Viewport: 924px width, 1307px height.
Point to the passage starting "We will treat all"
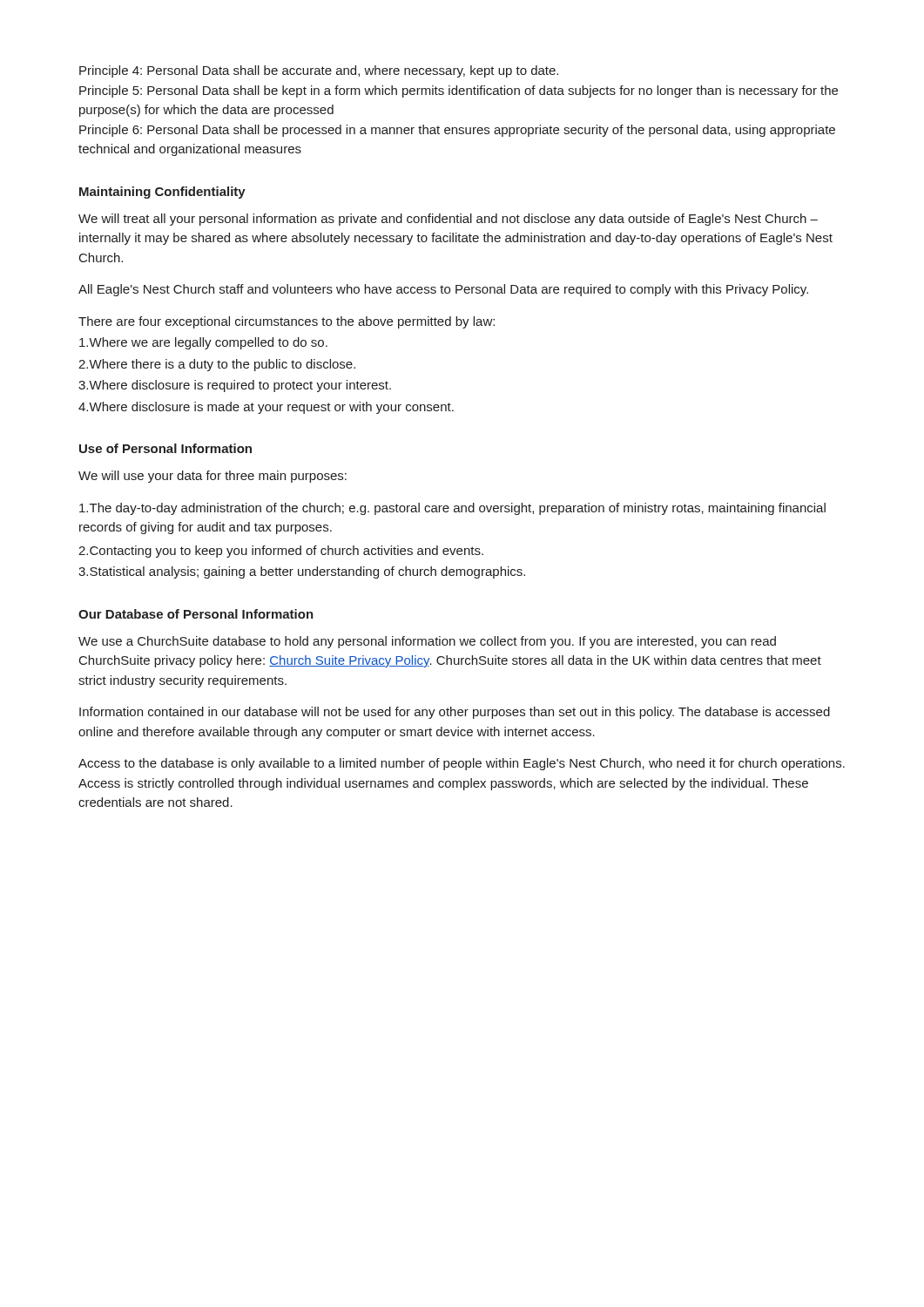pyautogui.click(x=455, y=237)
